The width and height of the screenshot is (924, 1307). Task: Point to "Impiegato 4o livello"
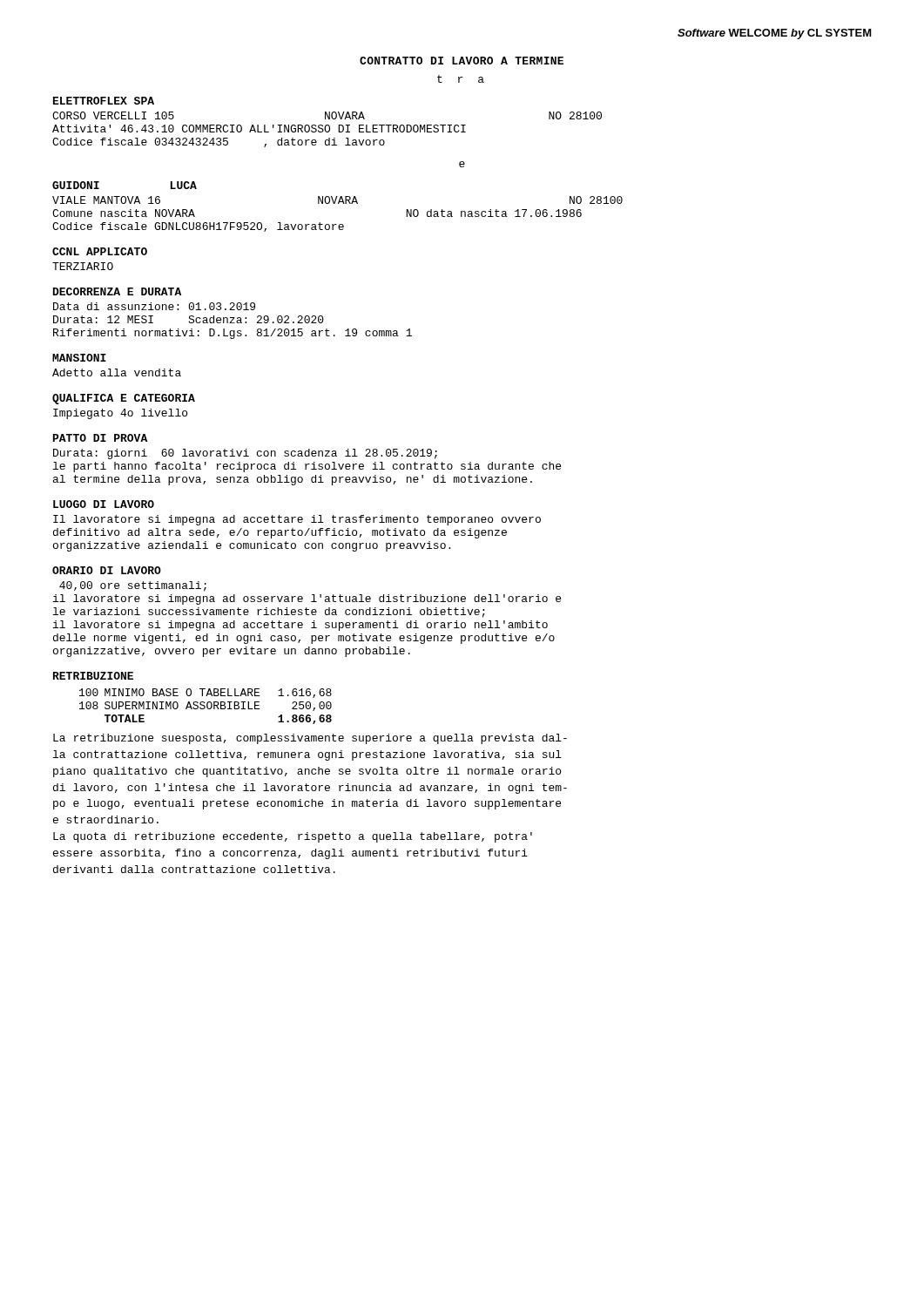[x=120, y=413]
